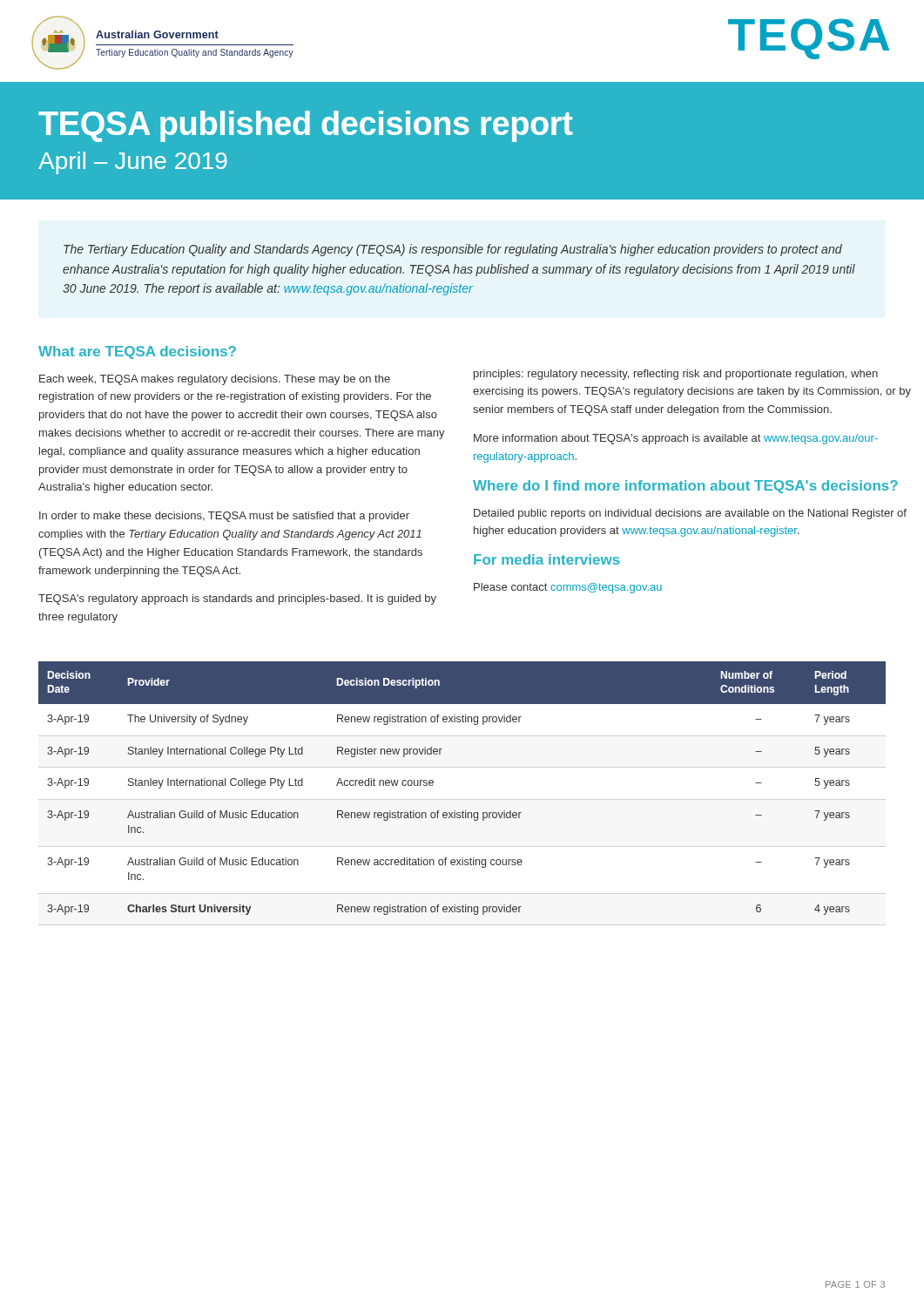
Task: Find the title on this page that starts "TEQSA published decisions report April – June"
Action: [x=462, y=141]
